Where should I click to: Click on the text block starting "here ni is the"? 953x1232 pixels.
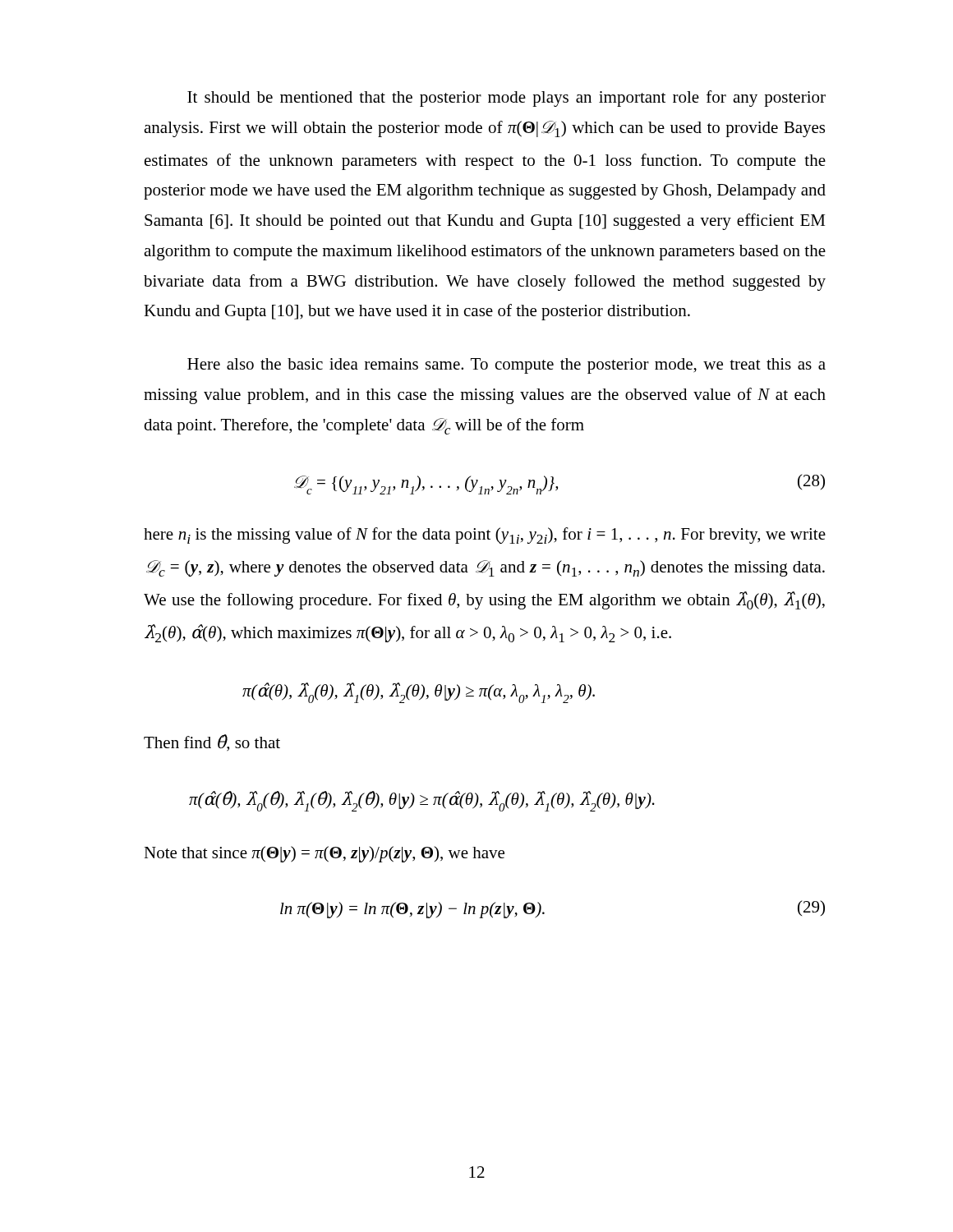(485, 585)
